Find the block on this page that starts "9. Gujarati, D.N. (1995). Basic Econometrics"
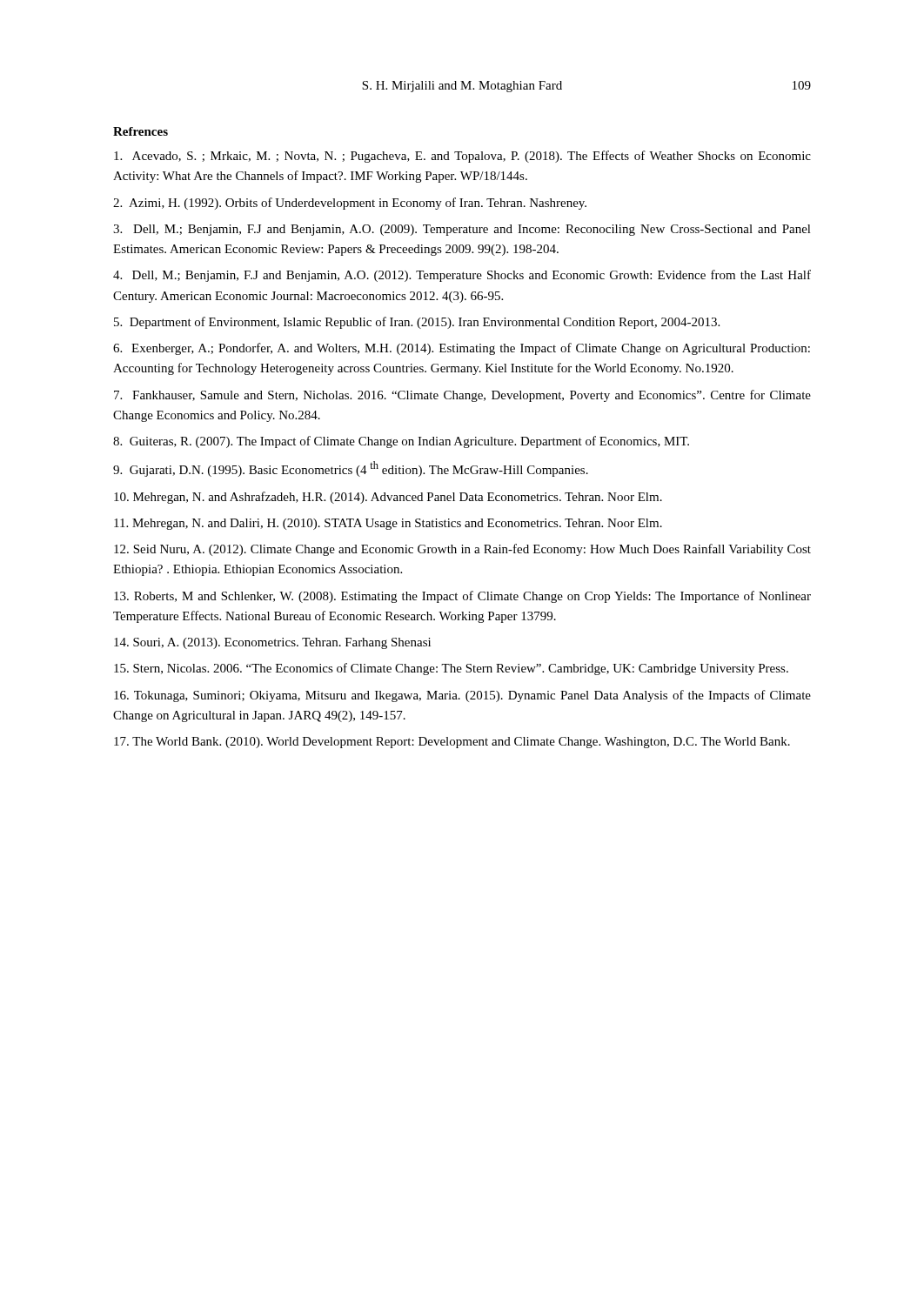 [351, 468]
